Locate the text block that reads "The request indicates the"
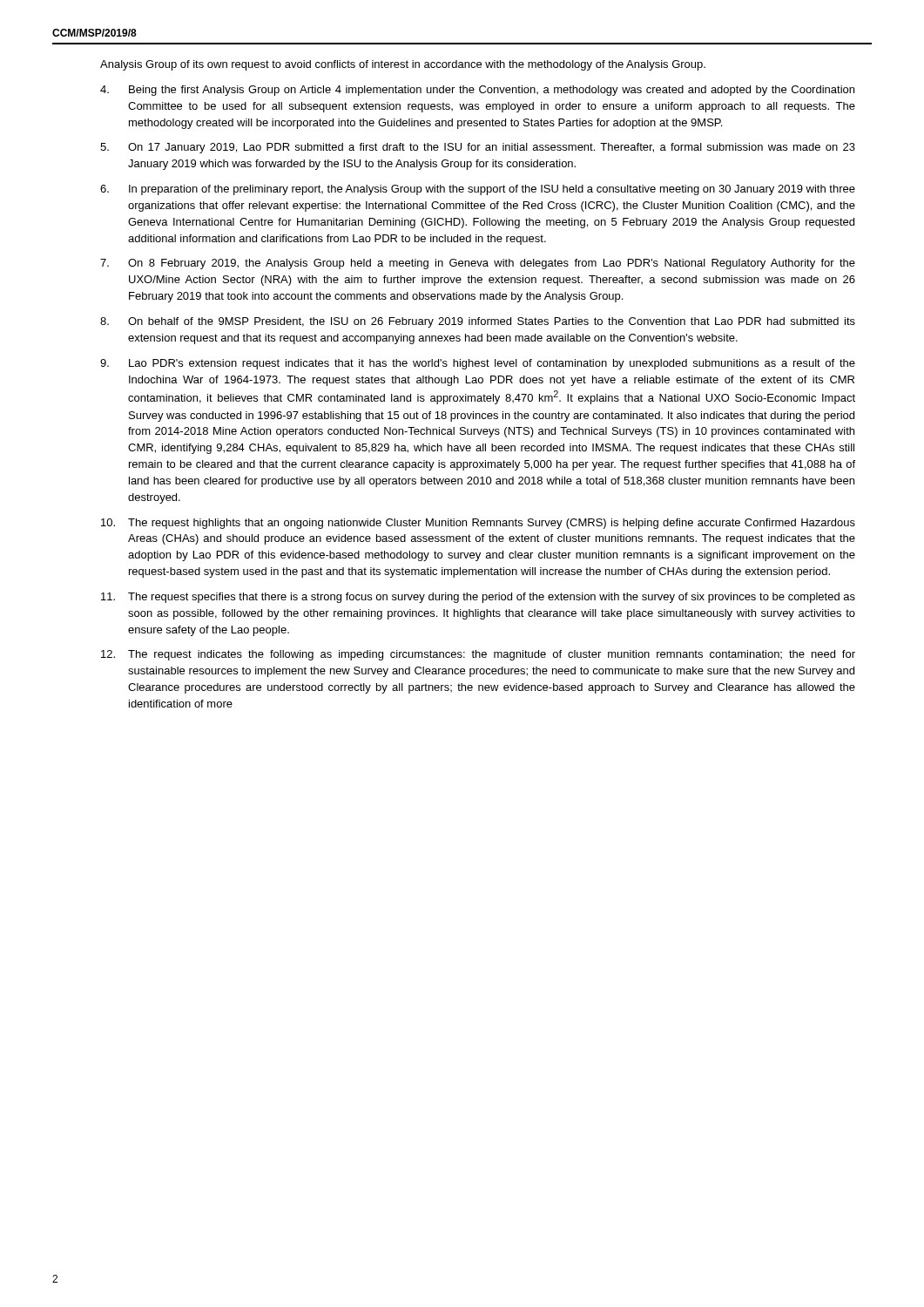Screen dimensions: 1307x924 478,680
